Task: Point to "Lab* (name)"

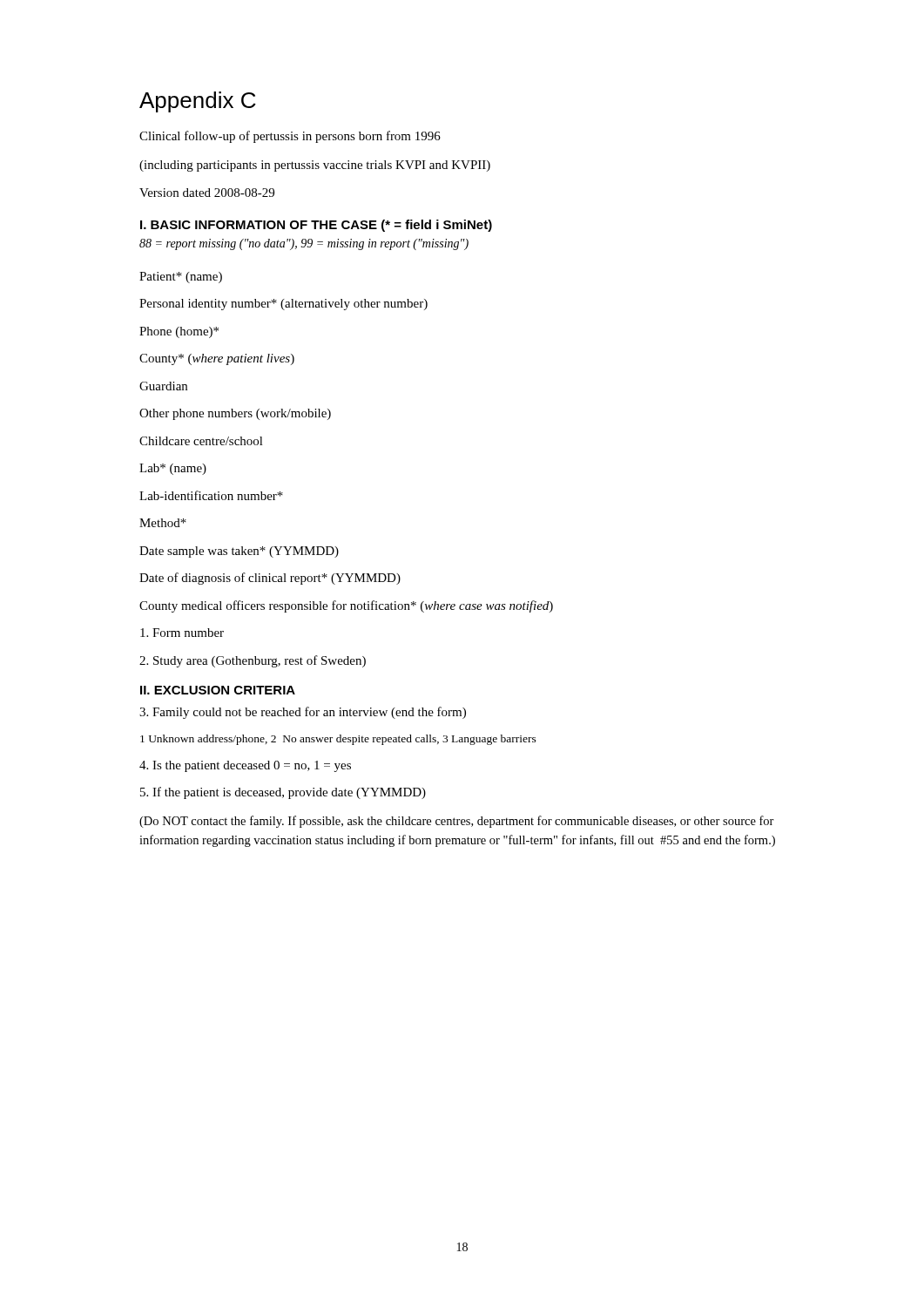Action: pos(173,468)
